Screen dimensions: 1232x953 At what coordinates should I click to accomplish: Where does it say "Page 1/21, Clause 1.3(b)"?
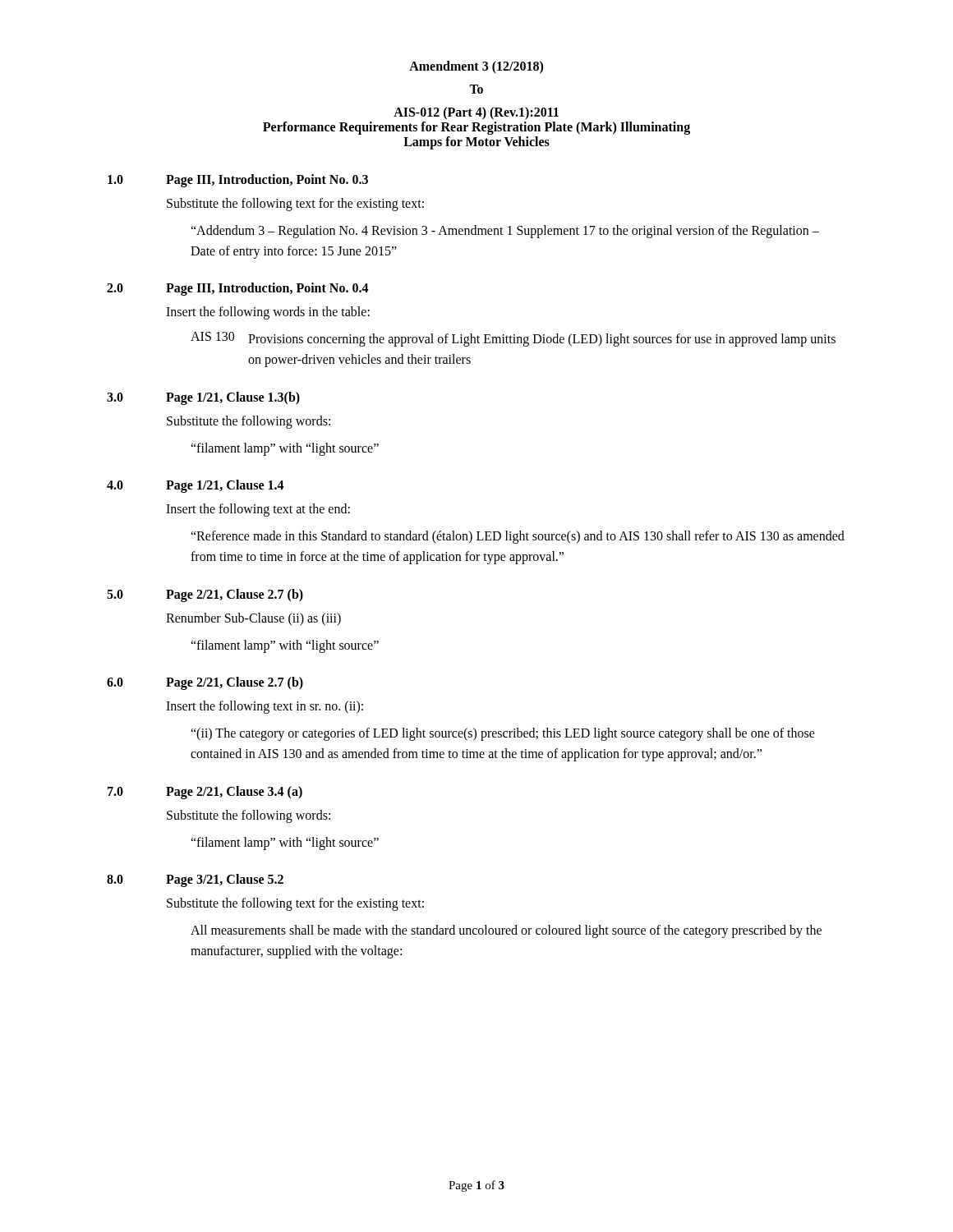pos(233,397)
